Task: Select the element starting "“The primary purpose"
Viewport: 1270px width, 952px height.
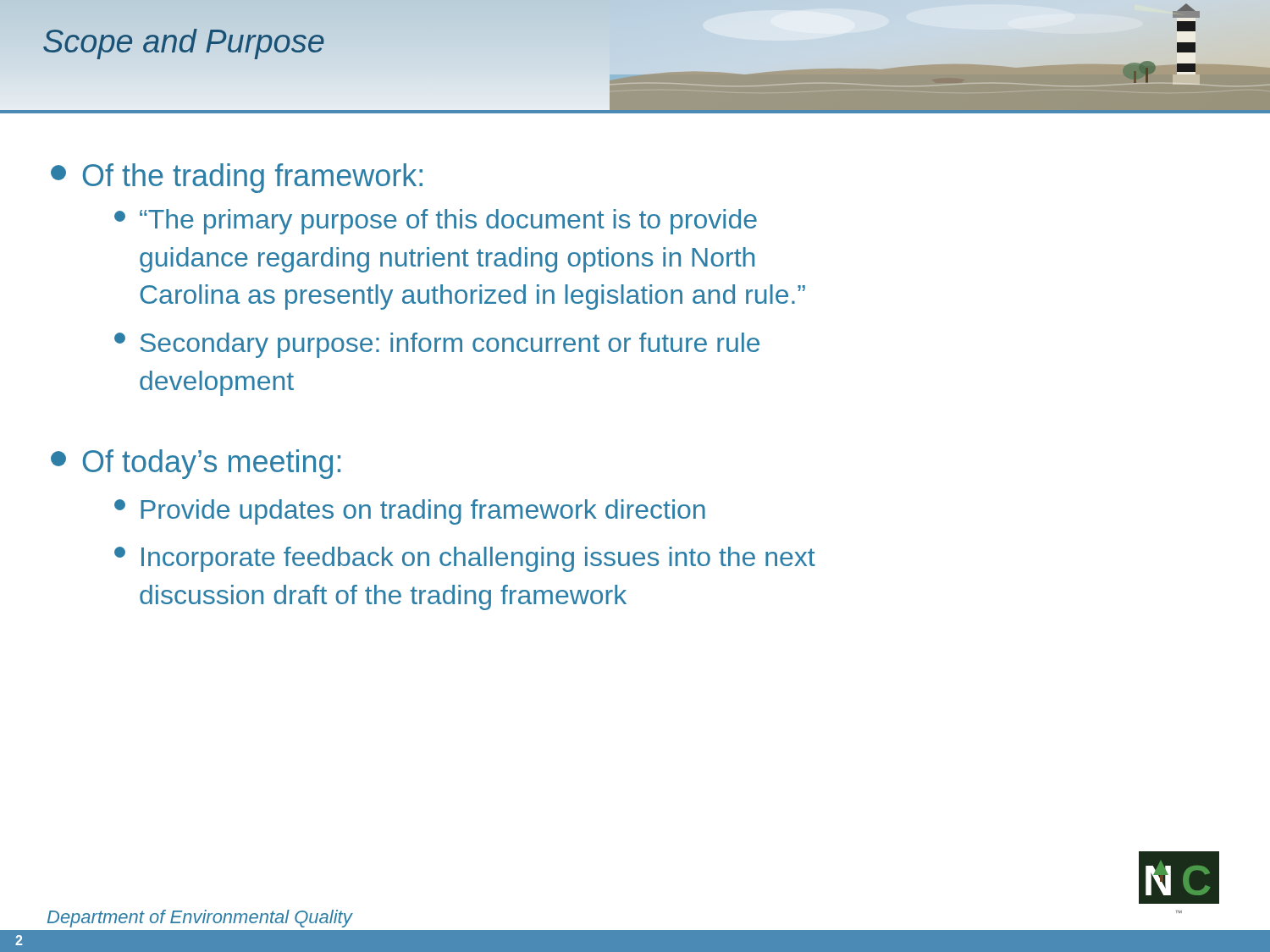Action: 460,257
